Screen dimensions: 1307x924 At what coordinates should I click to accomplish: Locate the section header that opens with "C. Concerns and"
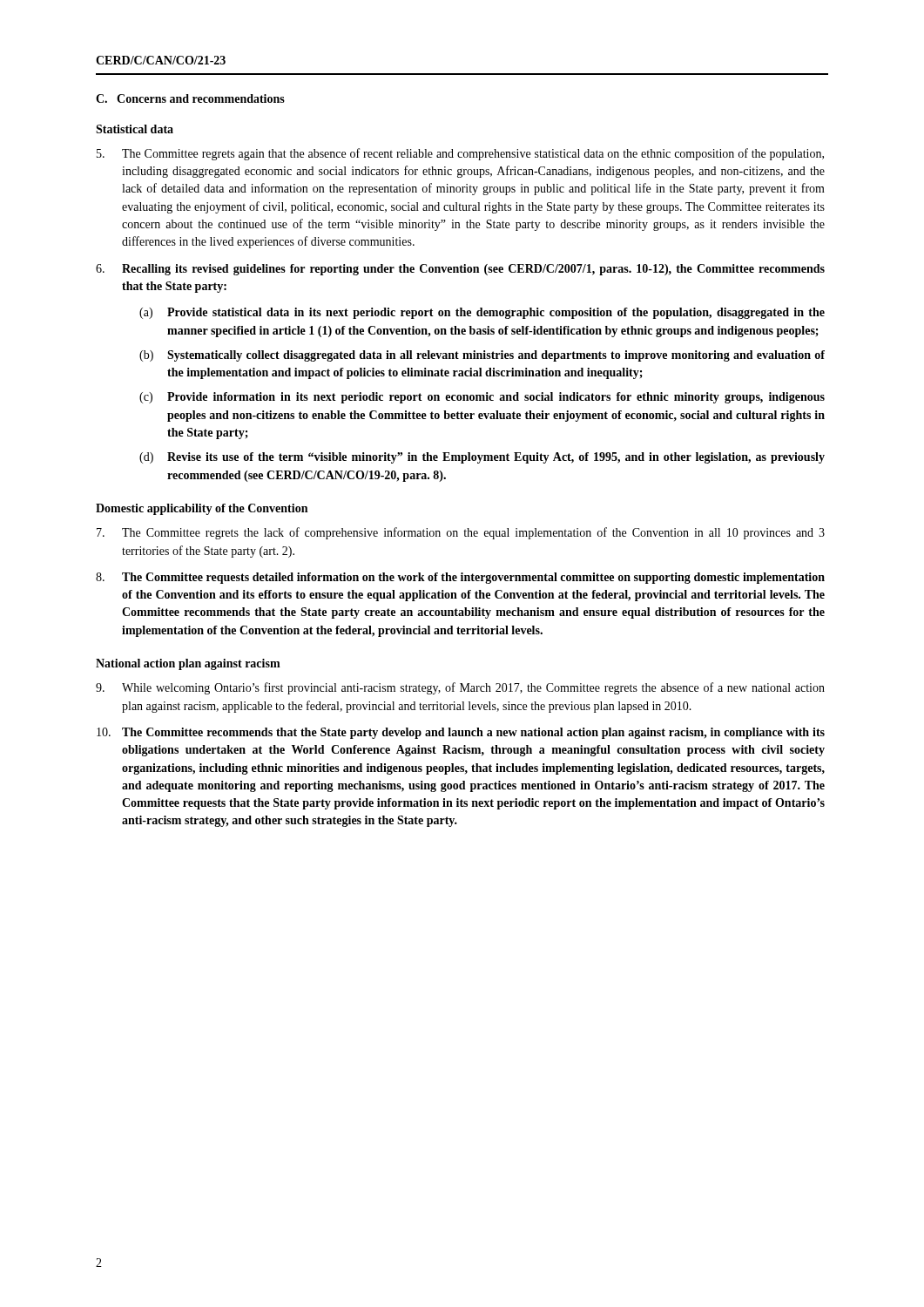(190, 99)
